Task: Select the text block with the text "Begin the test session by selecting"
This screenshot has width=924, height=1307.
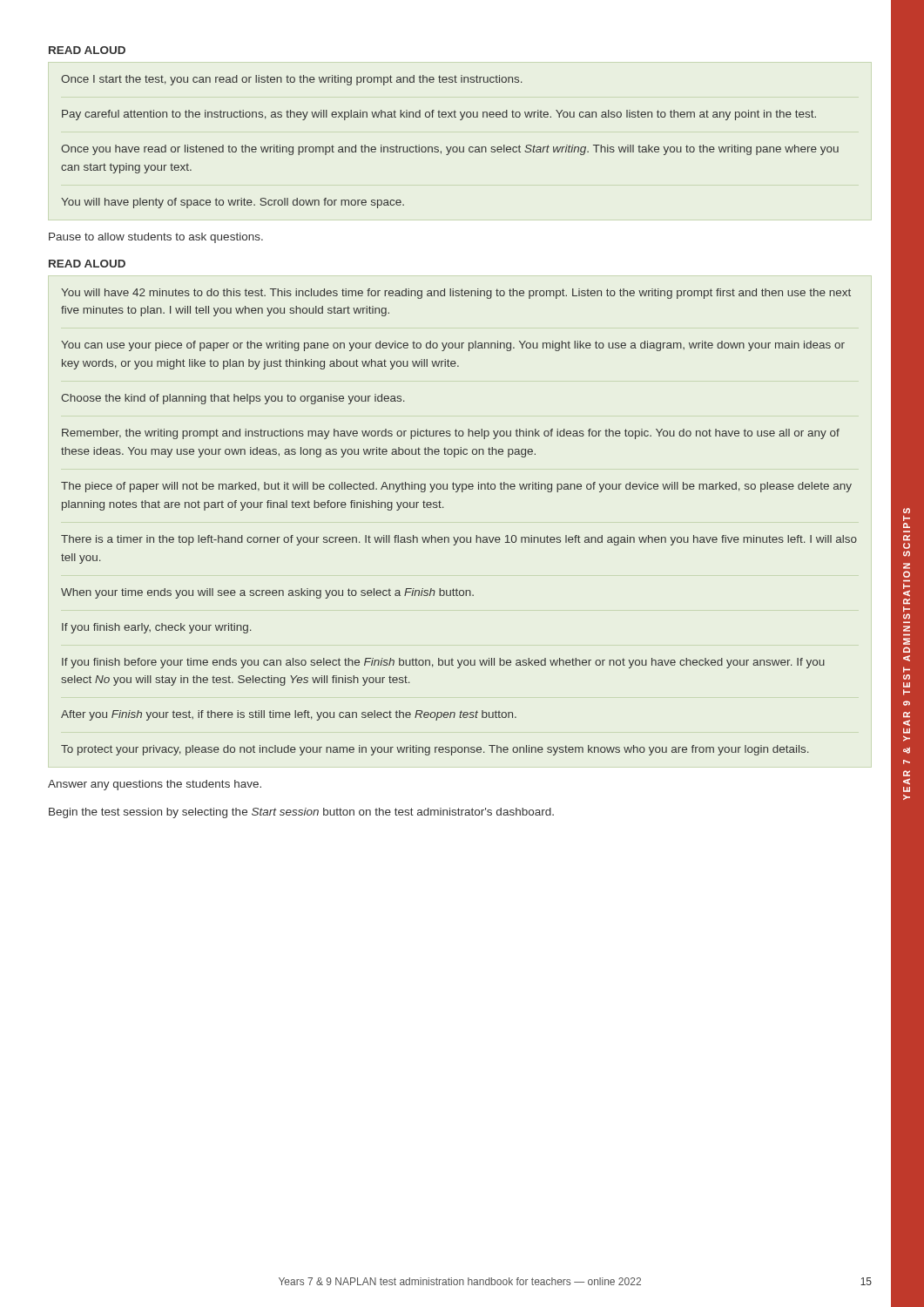Action: coord(301,812)
